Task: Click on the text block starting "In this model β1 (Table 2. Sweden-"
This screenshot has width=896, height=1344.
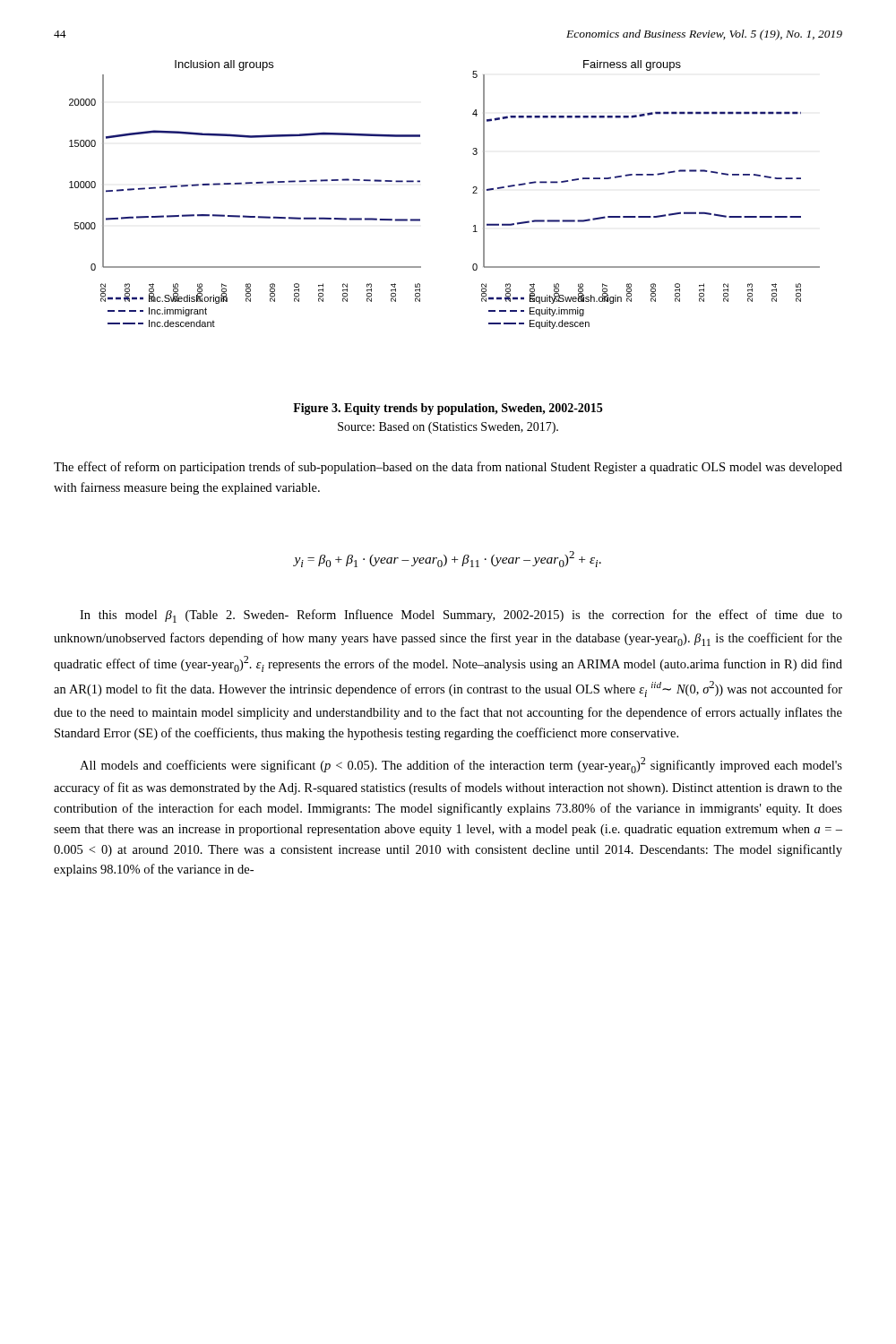Action: [448, 742]
